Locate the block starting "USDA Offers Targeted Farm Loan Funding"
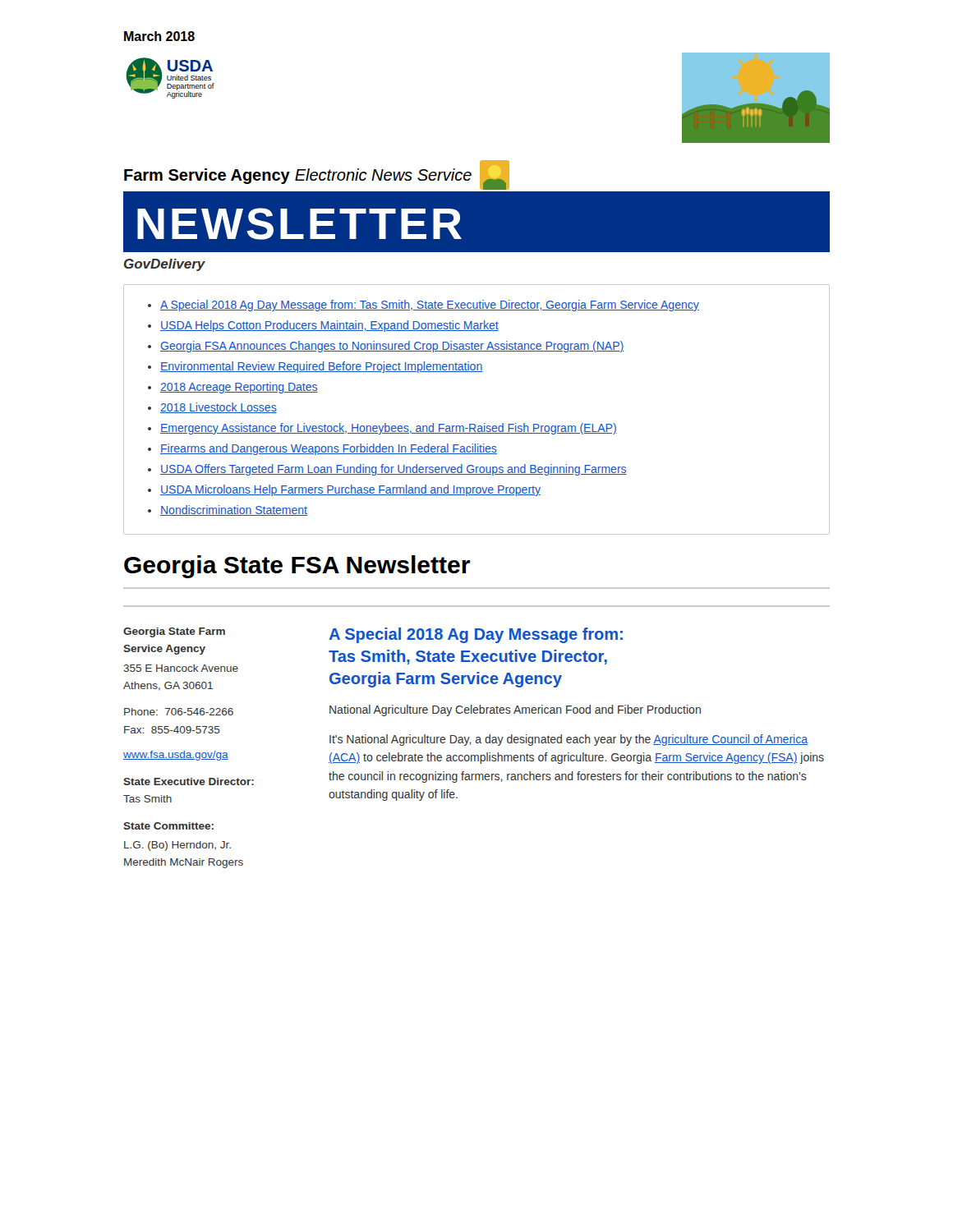The width and height of the screenshot is (953, 1232). click(393, 469)
